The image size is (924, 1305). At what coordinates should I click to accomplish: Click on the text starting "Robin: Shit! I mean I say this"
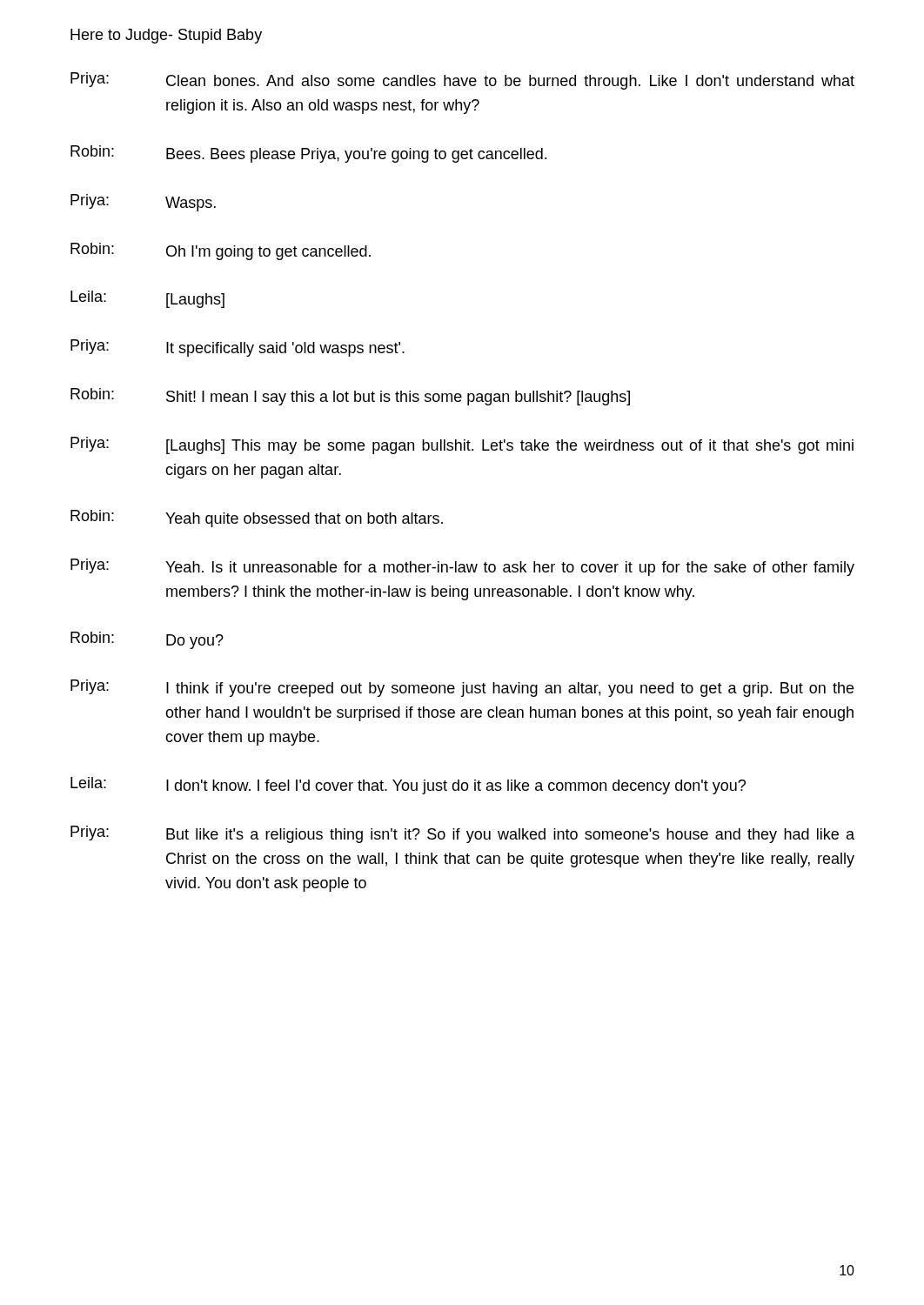pos(462,398)
